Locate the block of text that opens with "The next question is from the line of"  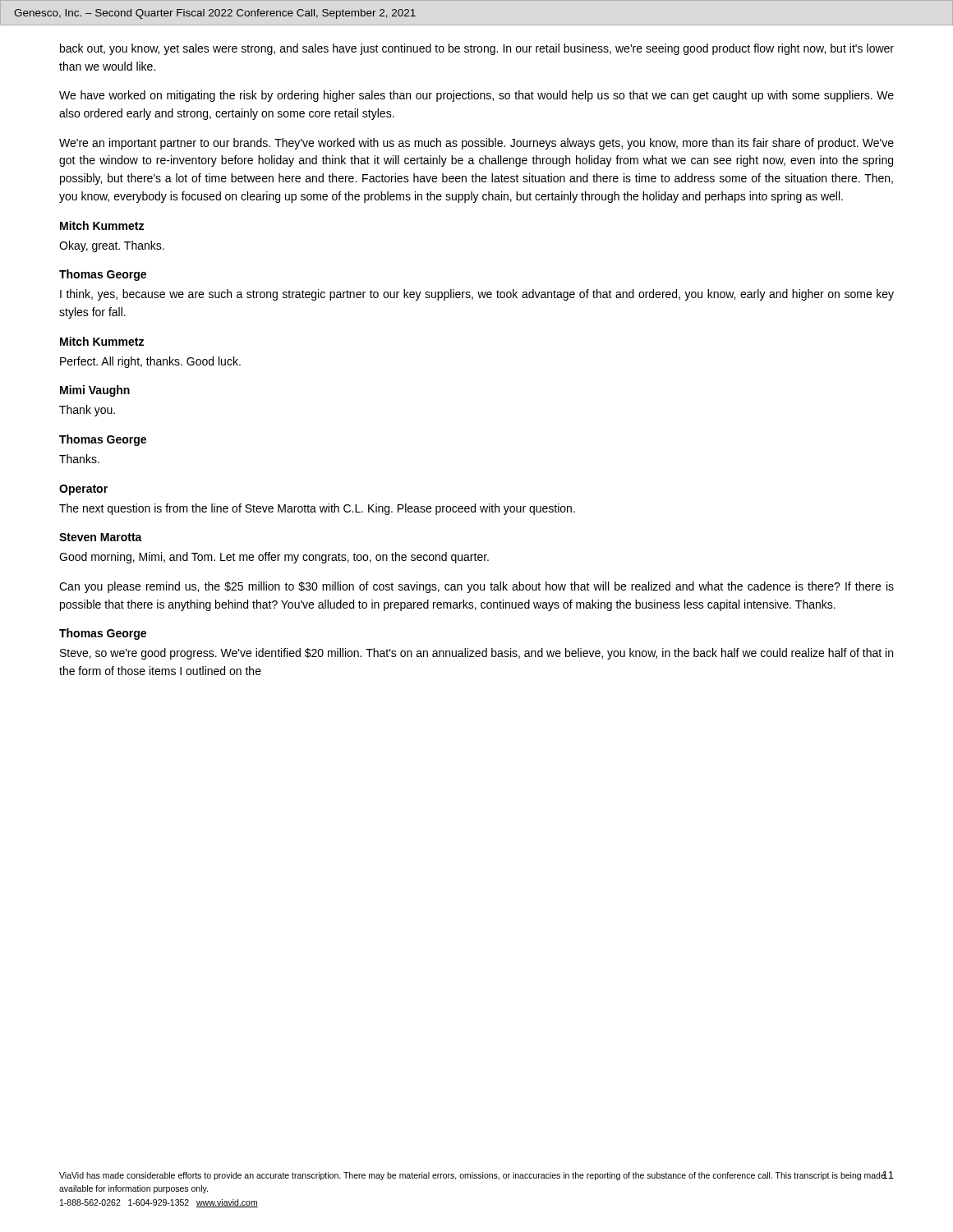pos(317,508)
